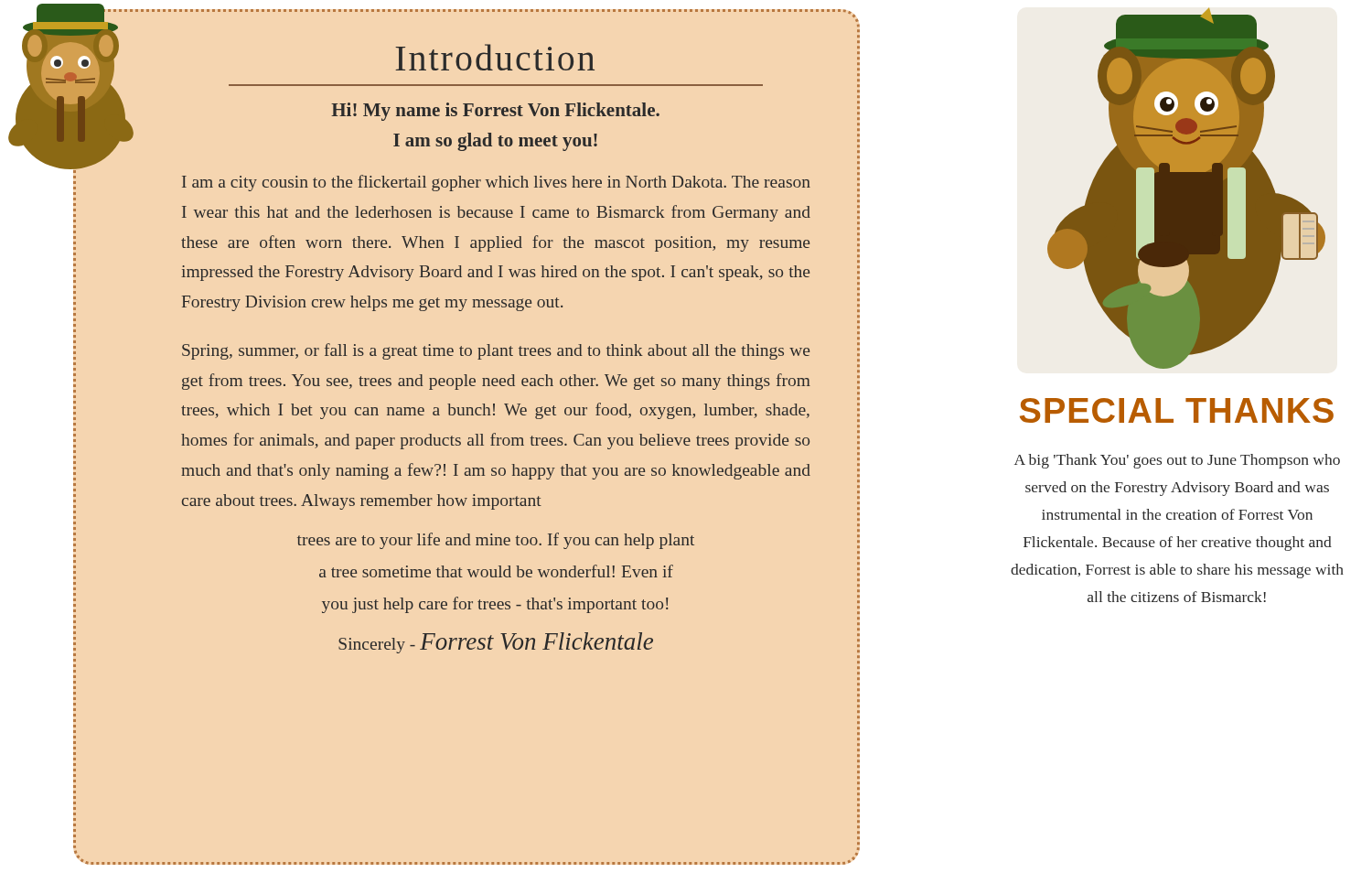
Task: Click on the text block starting "A big 'Thank You' goes out"
Action: 1177,528
